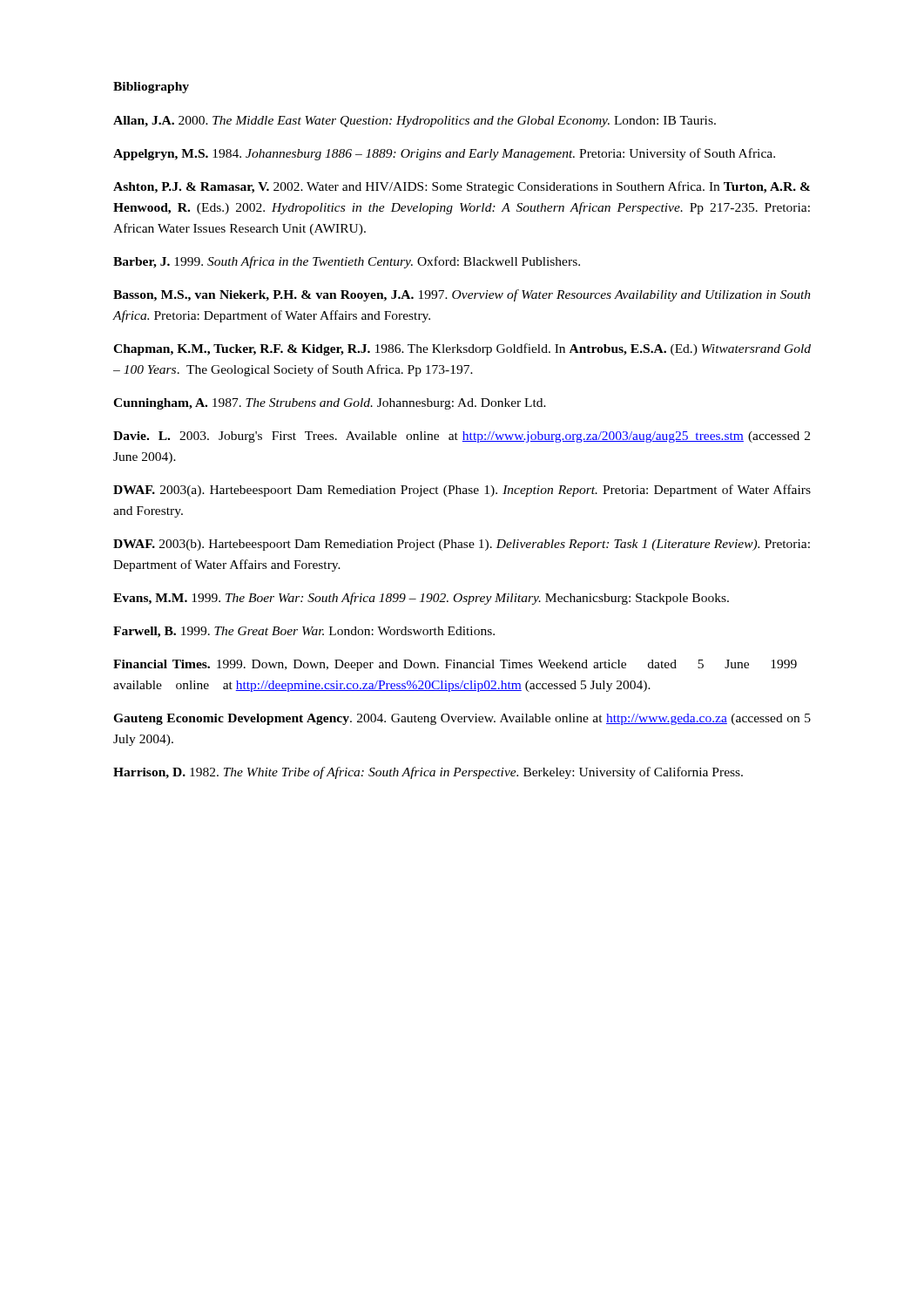Locate the list item with the text "Allan, J.A. 2000. The Middle"
This screenshot has width=924, height=1307.
[415, 120]
